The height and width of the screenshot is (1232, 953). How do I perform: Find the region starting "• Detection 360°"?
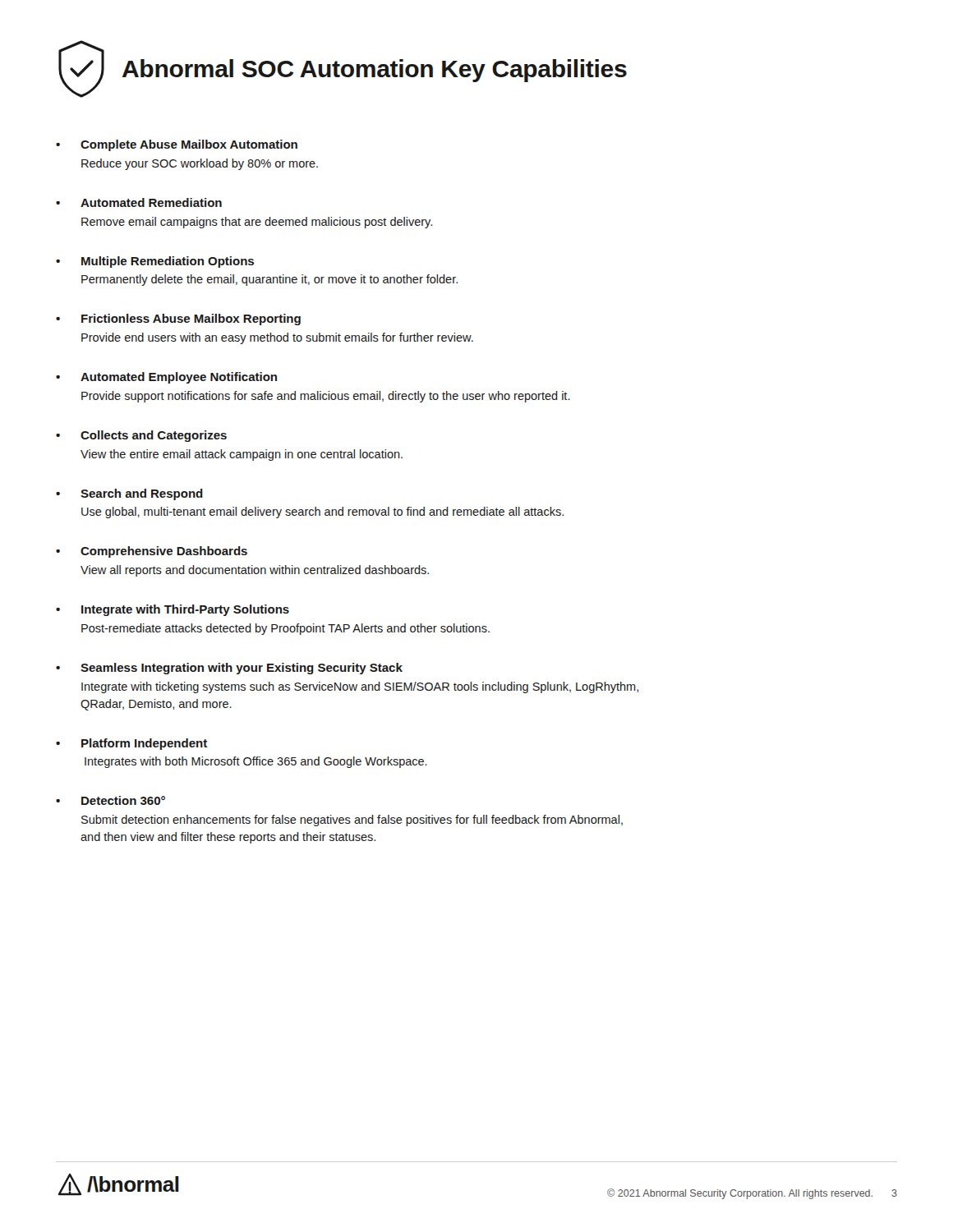pos(476,819)
